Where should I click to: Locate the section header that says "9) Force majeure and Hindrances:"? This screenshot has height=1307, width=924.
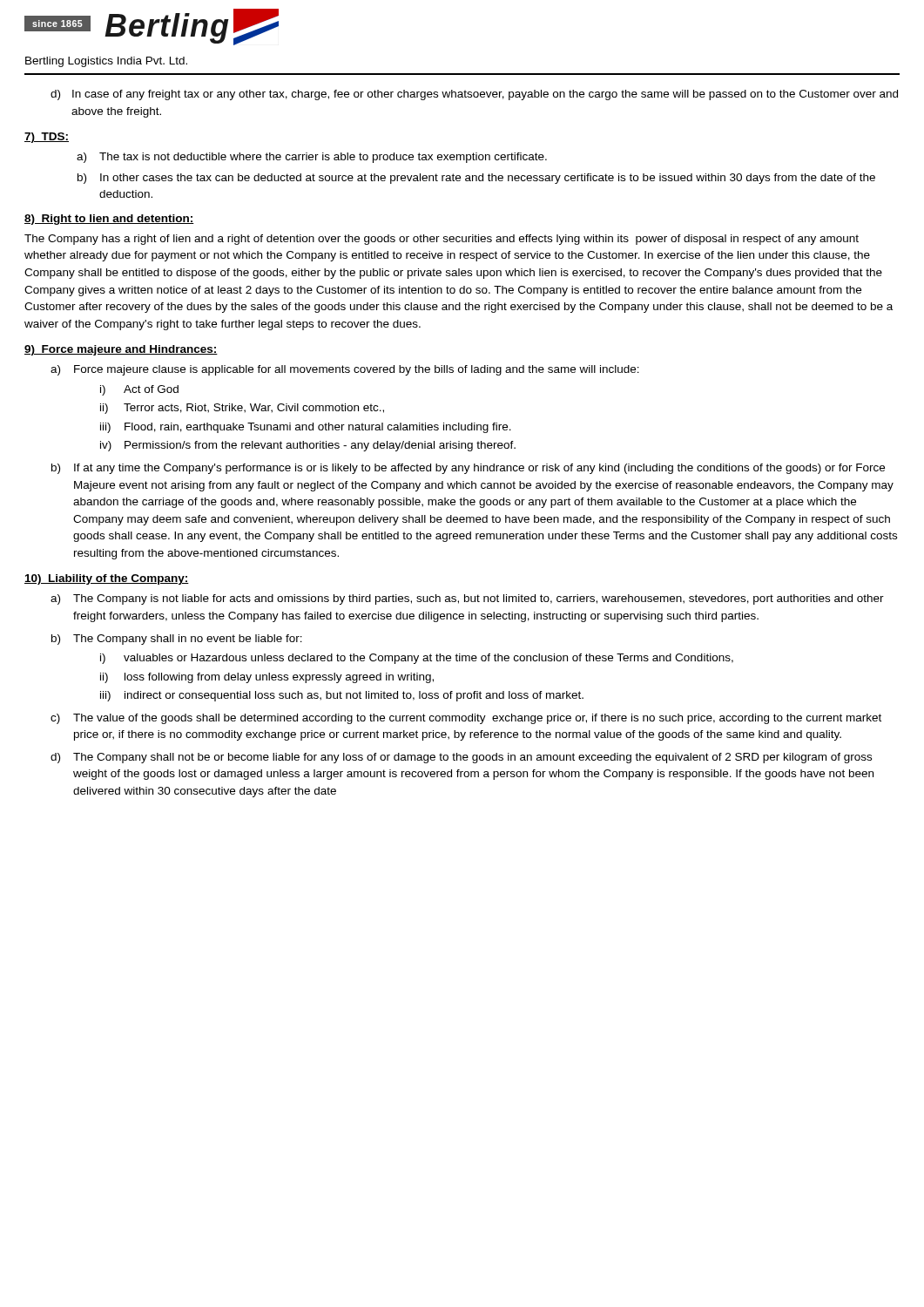point(121,349)
